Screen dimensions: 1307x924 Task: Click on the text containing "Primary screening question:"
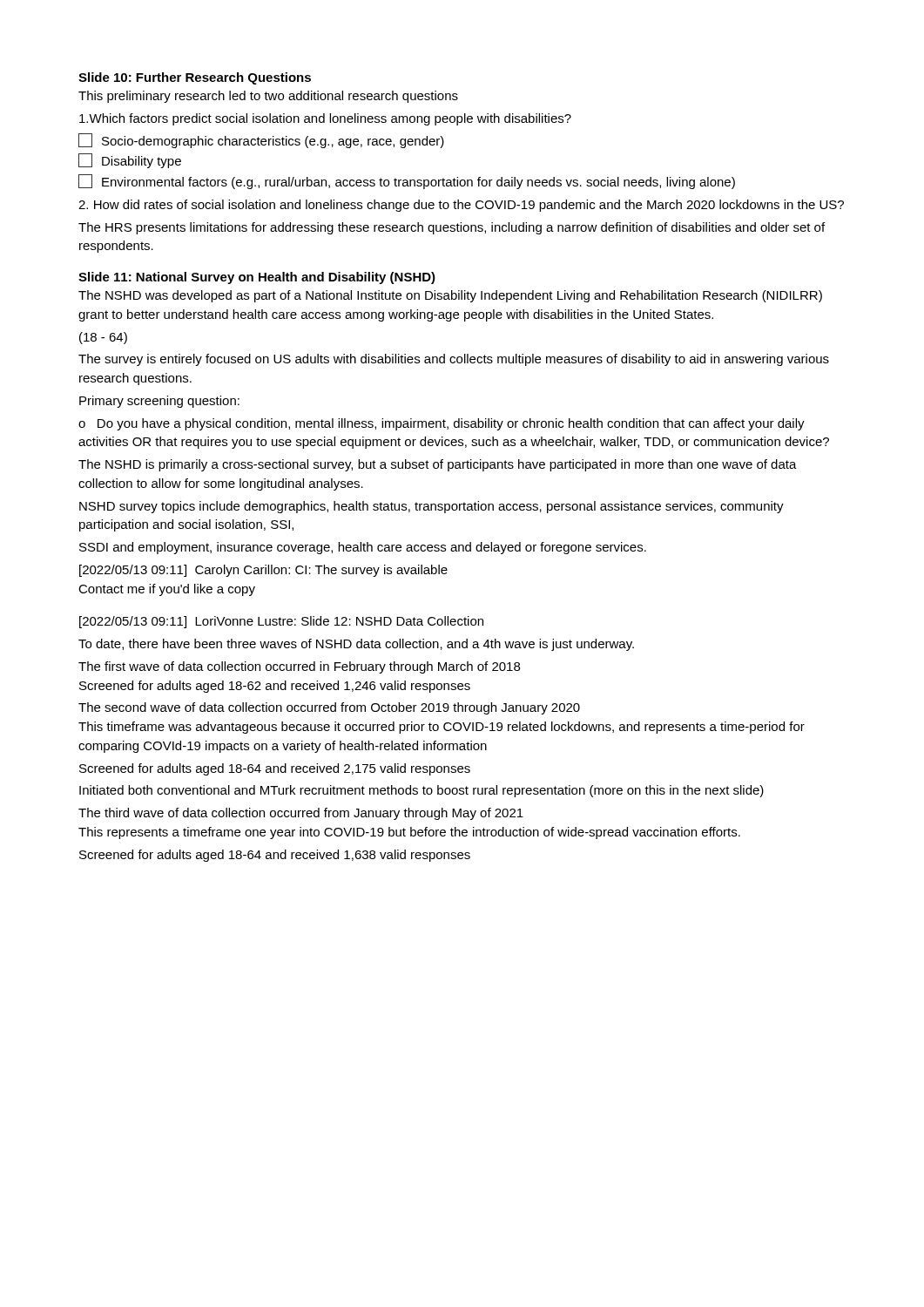(x=159, y=402)
